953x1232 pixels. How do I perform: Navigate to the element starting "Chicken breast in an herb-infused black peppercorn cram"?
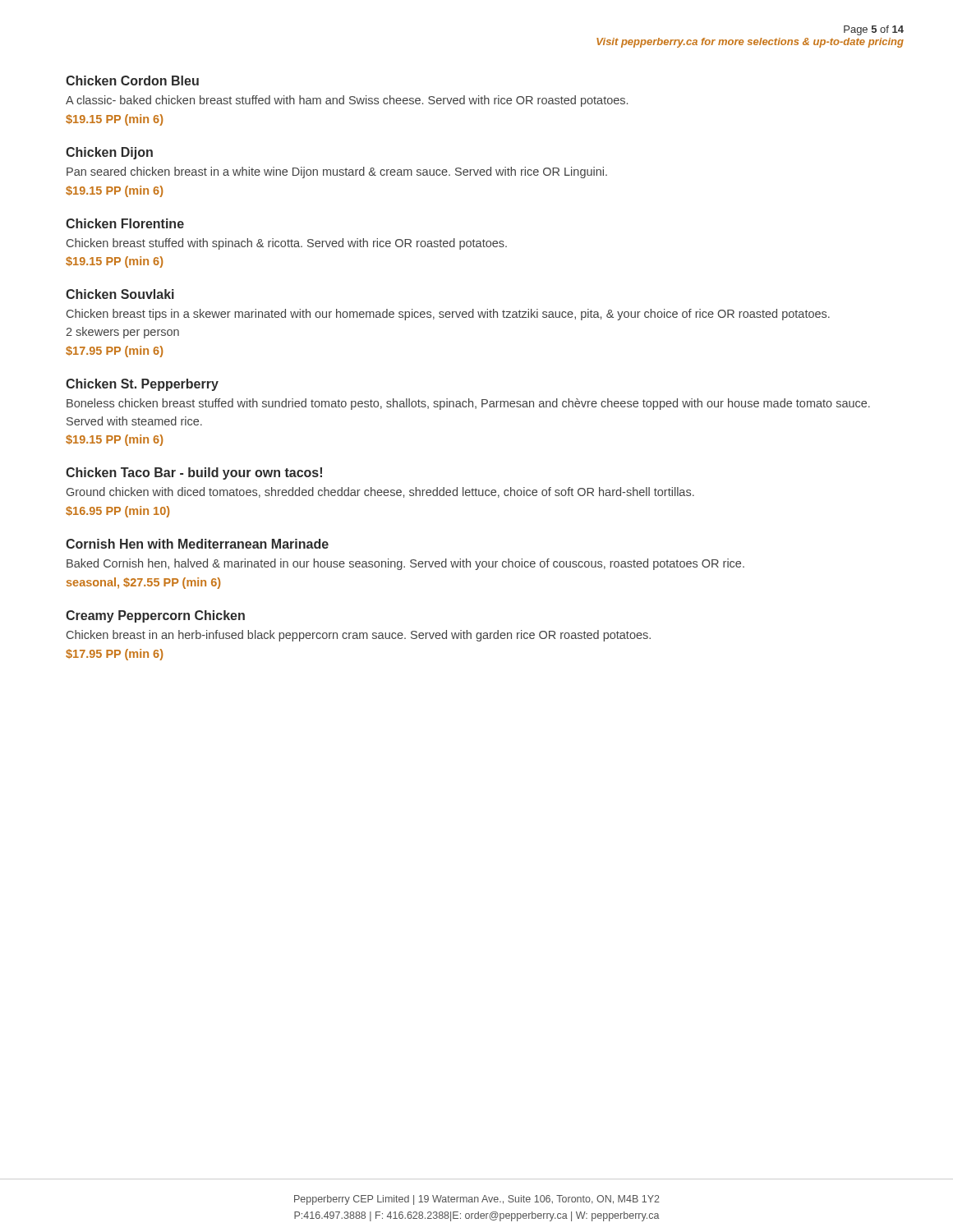point(359,635)
